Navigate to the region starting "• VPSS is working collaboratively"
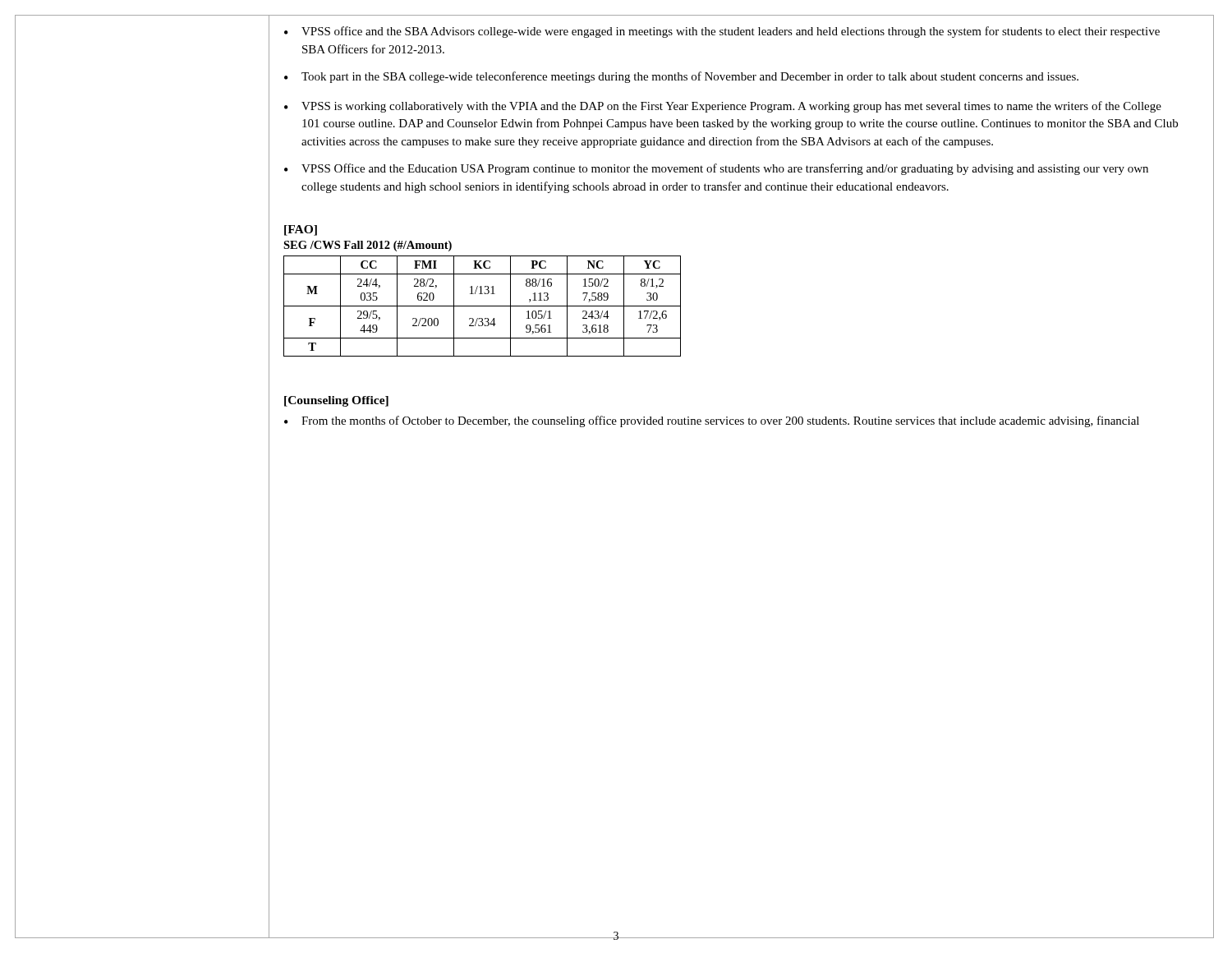 pos(731,124)
